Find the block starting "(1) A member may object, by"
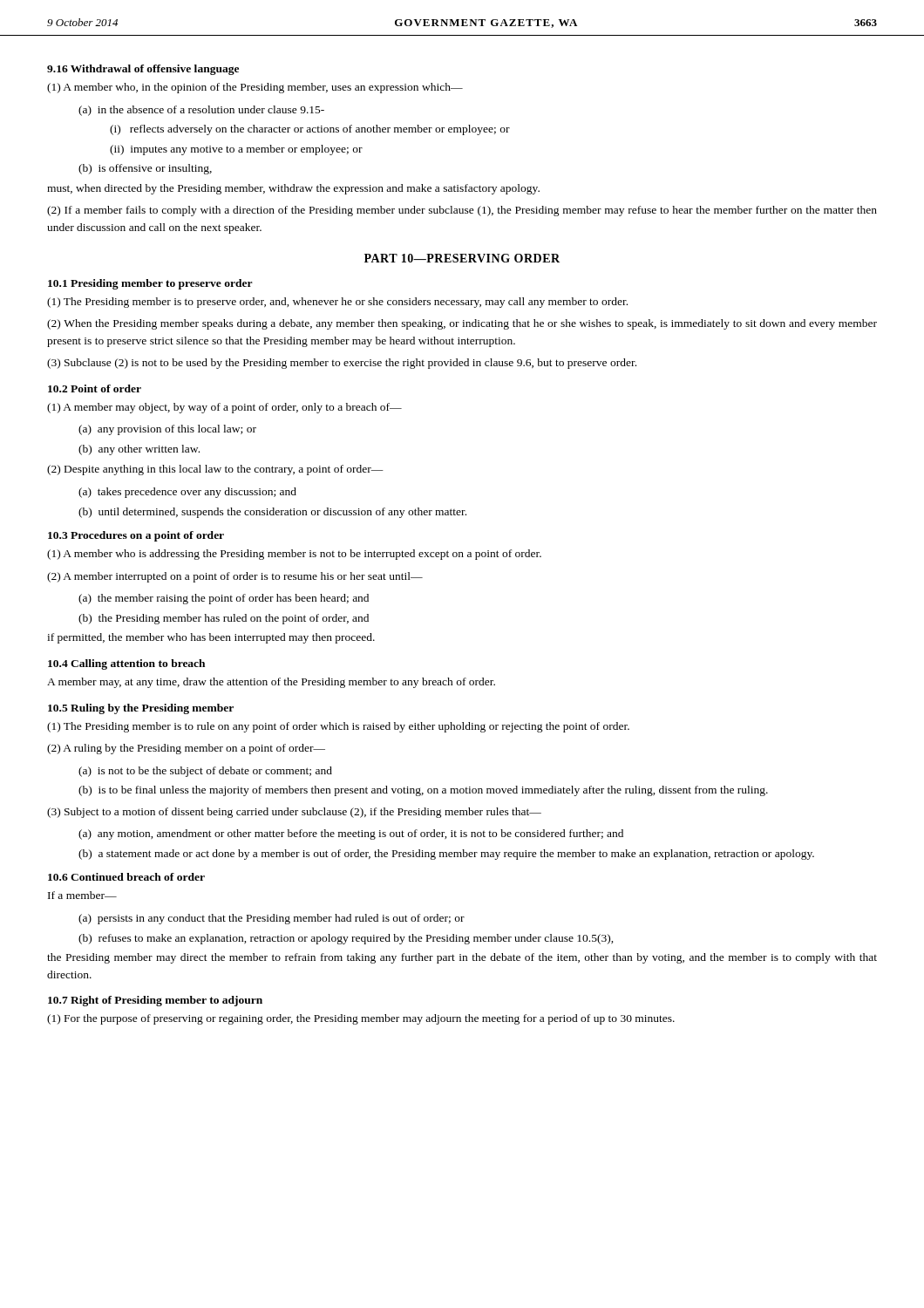Image resolution: width=924 pixels, height=1308 pixels. click(224, 407)
